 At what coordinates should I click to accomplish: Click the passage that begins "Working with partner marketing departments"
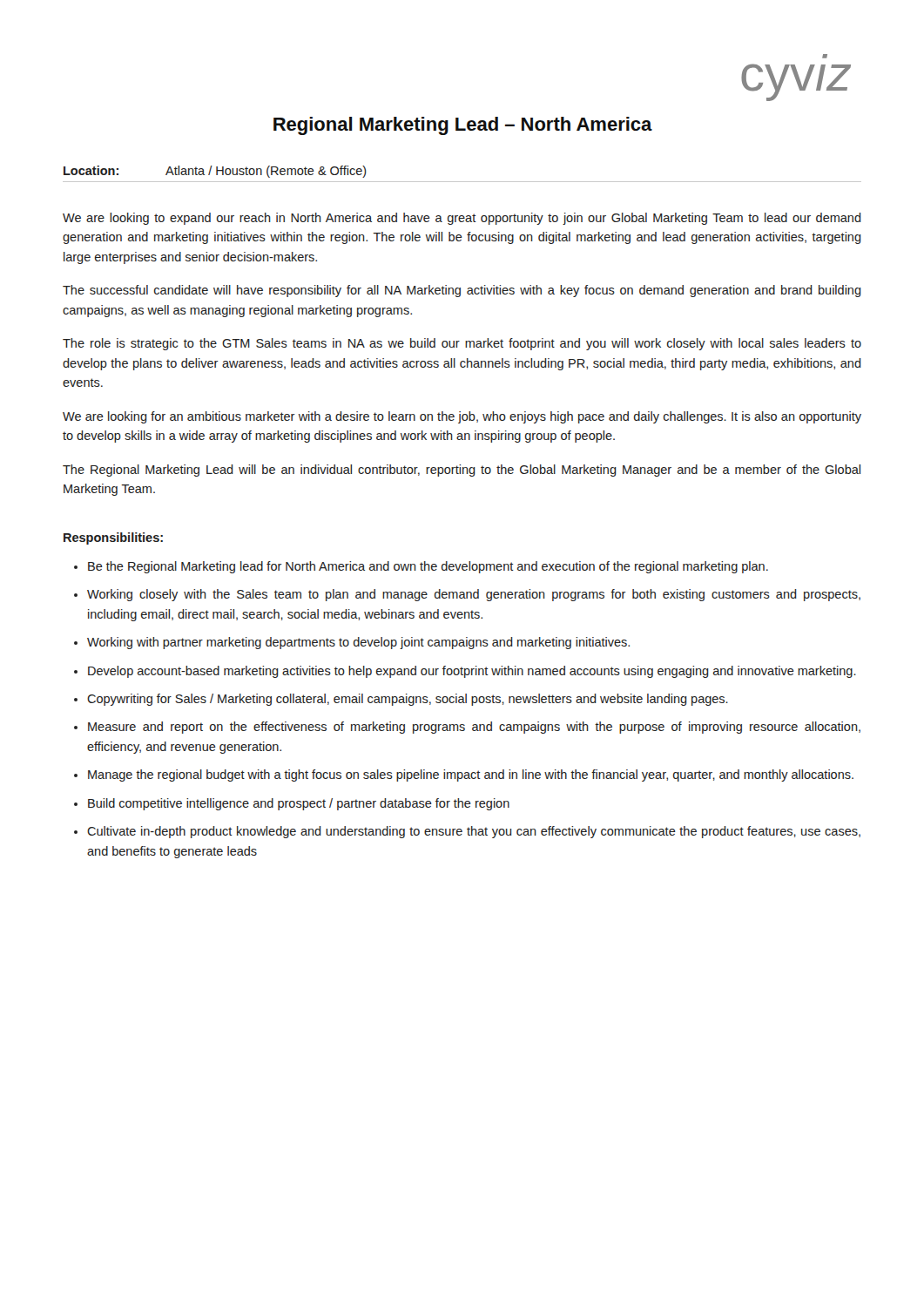pos(359,642)
